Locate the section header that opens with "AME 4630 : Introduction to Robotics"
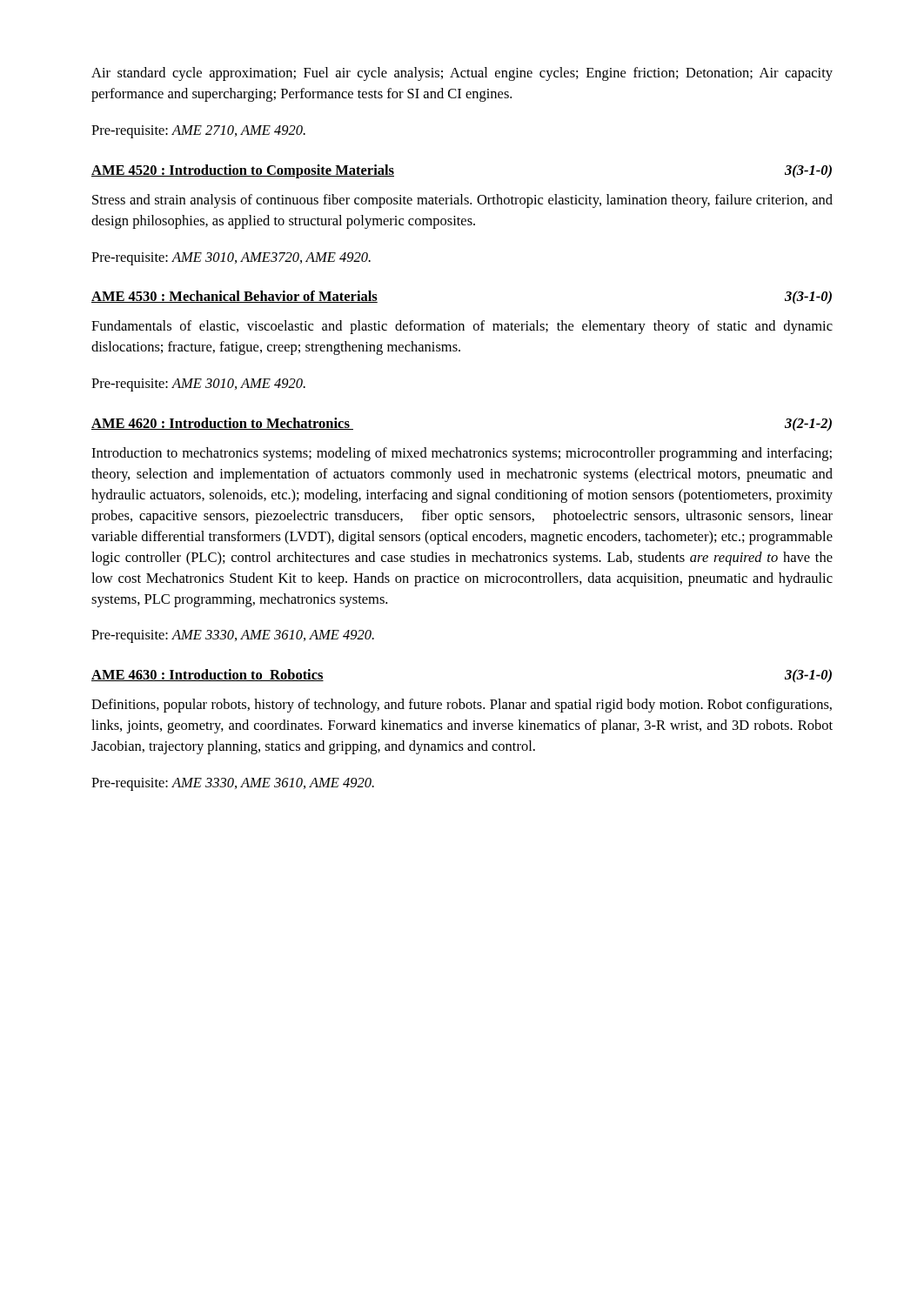The image size is (924, 1305). click(208, 676)
